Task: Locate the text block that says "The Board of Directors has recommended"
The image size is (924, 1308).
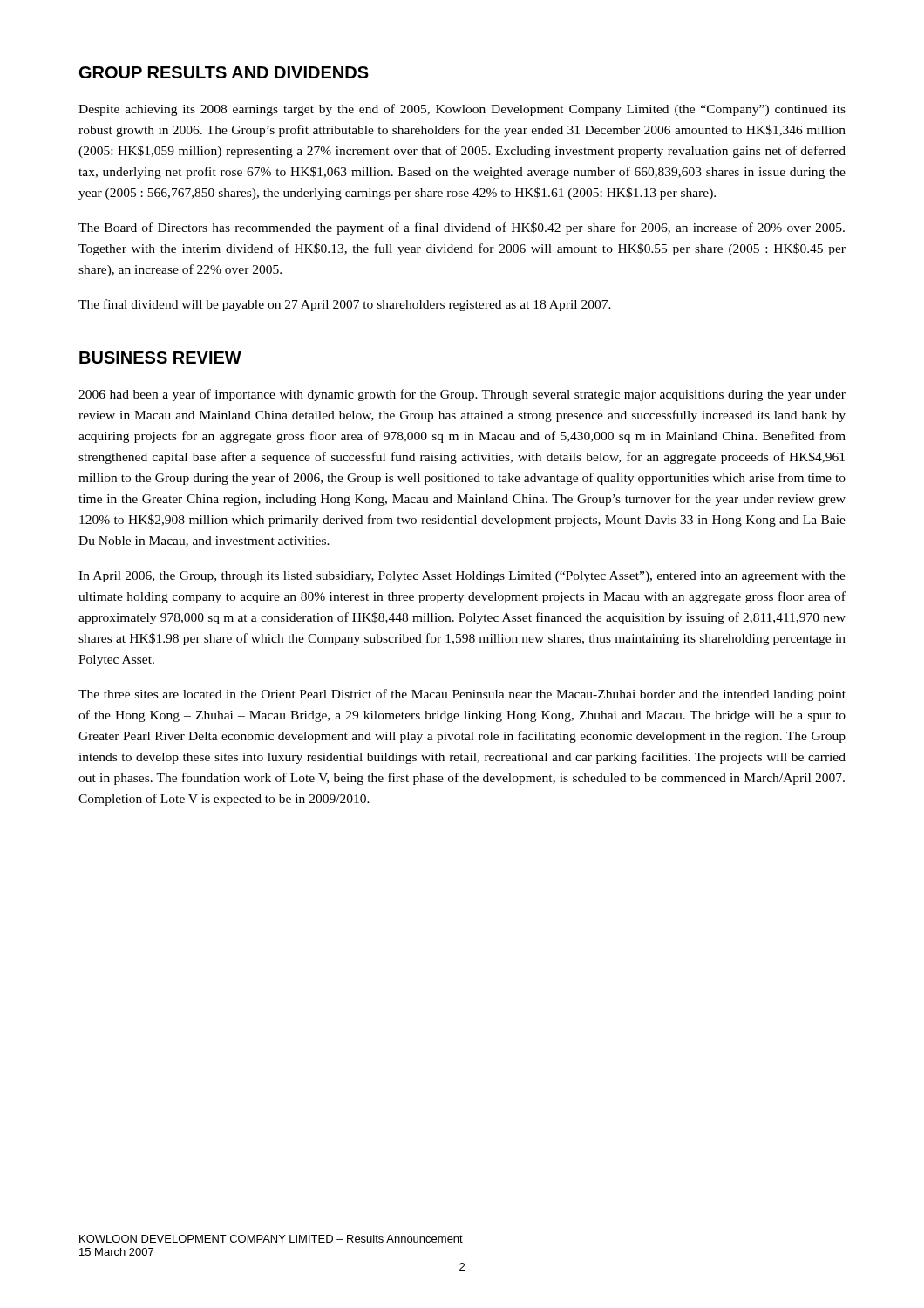Action: tap(462, 248)
